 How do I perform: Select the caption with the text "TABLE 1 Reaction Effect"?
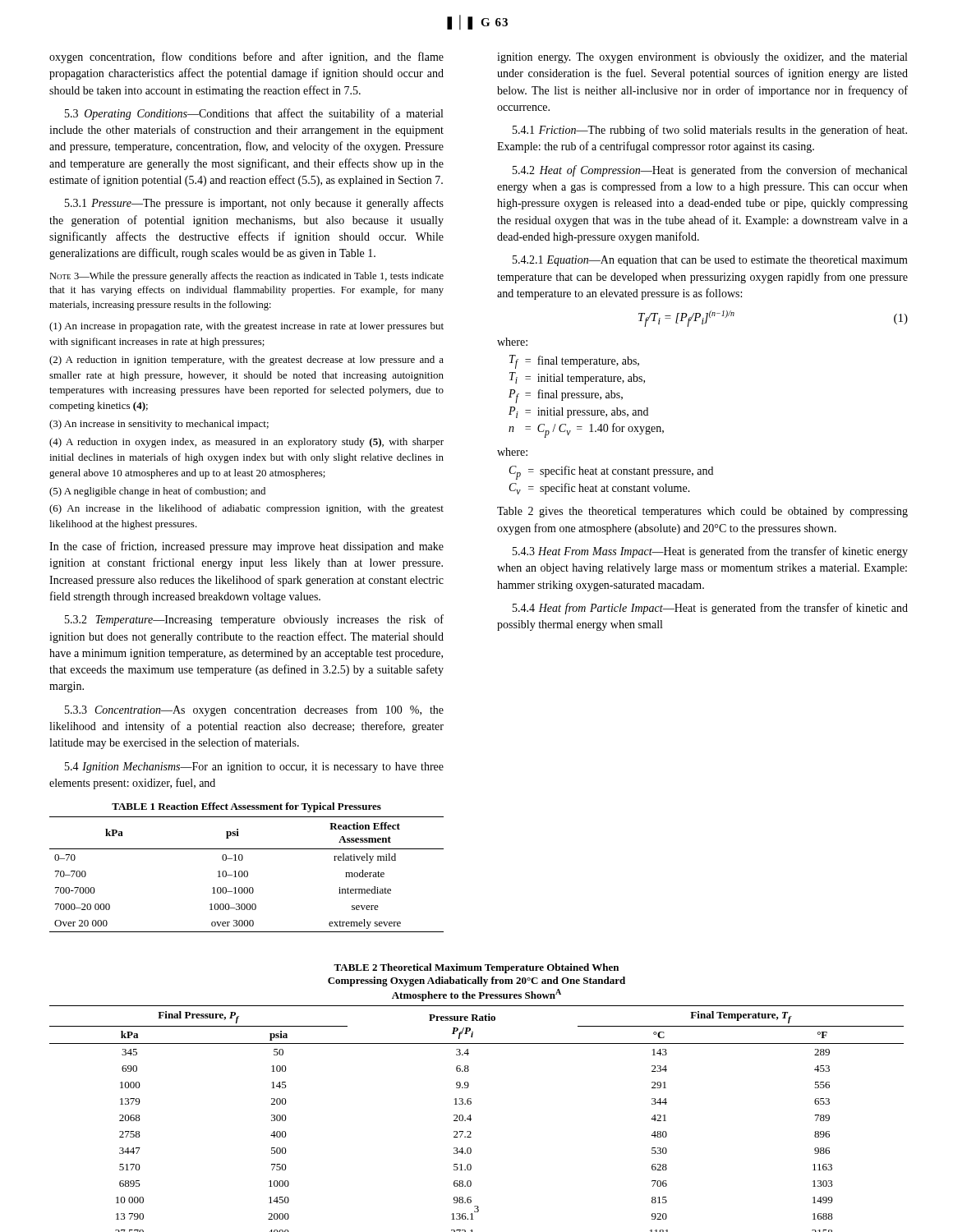246,806
